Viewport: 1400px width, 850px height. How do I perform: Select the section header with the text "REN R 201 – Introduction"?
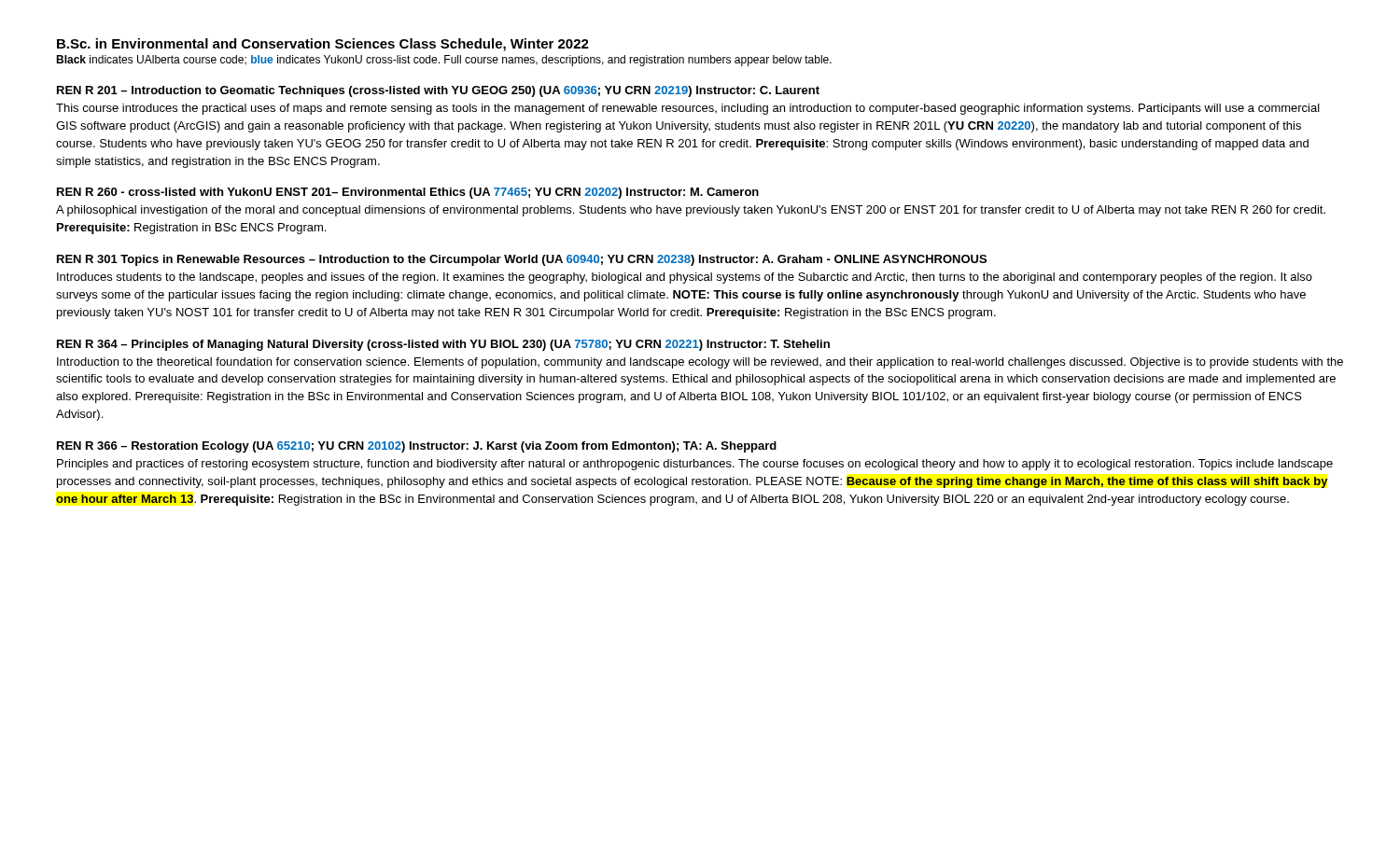700,127
